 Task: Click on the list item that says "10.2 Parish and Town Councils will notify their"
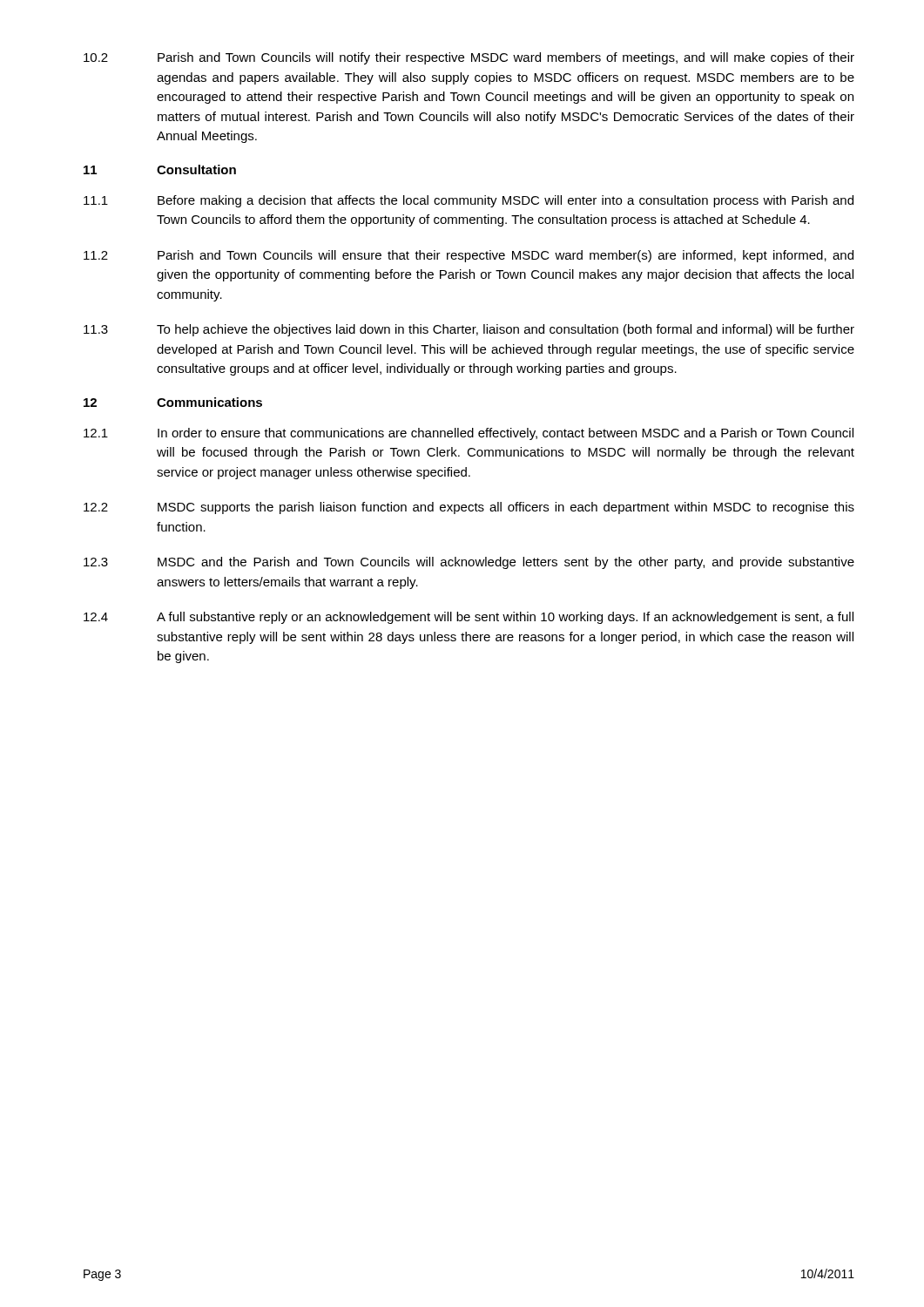coord(469,97)
